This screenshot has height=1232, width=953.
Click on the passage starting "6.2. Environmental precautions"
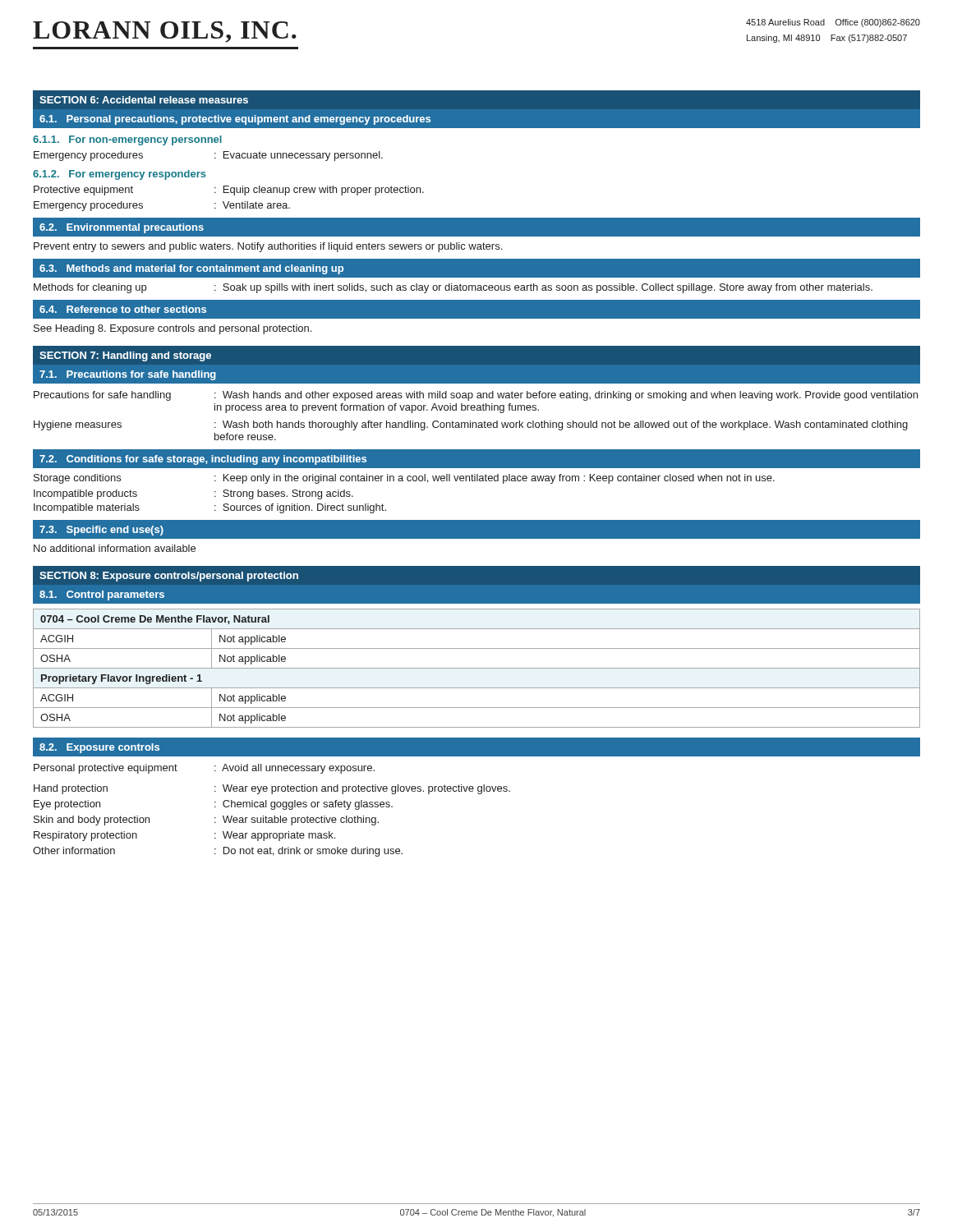point(122,227)
